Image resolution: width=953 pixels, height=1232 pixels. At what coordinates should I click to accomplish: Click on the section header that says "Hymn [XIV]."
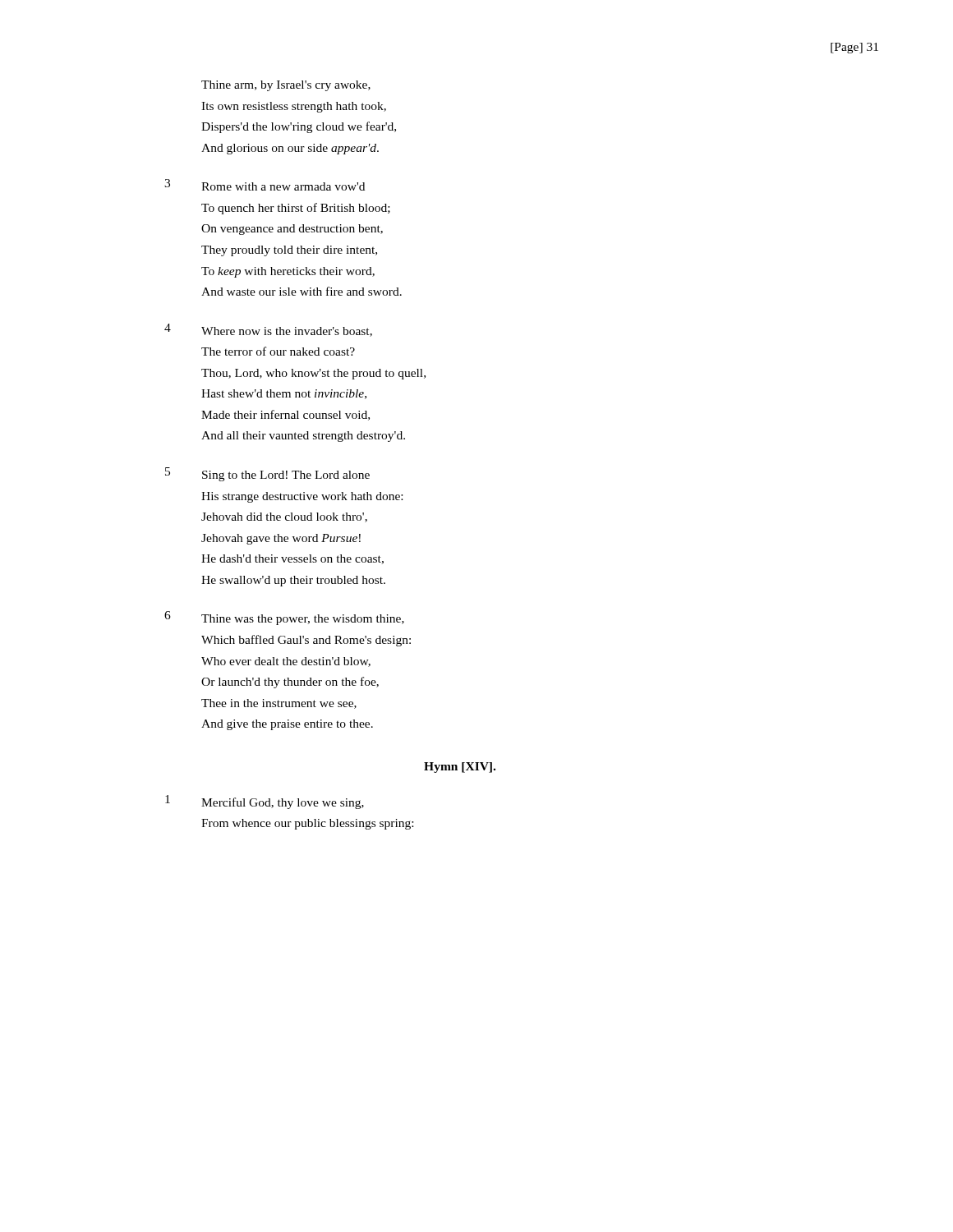[x=460, y=766]
